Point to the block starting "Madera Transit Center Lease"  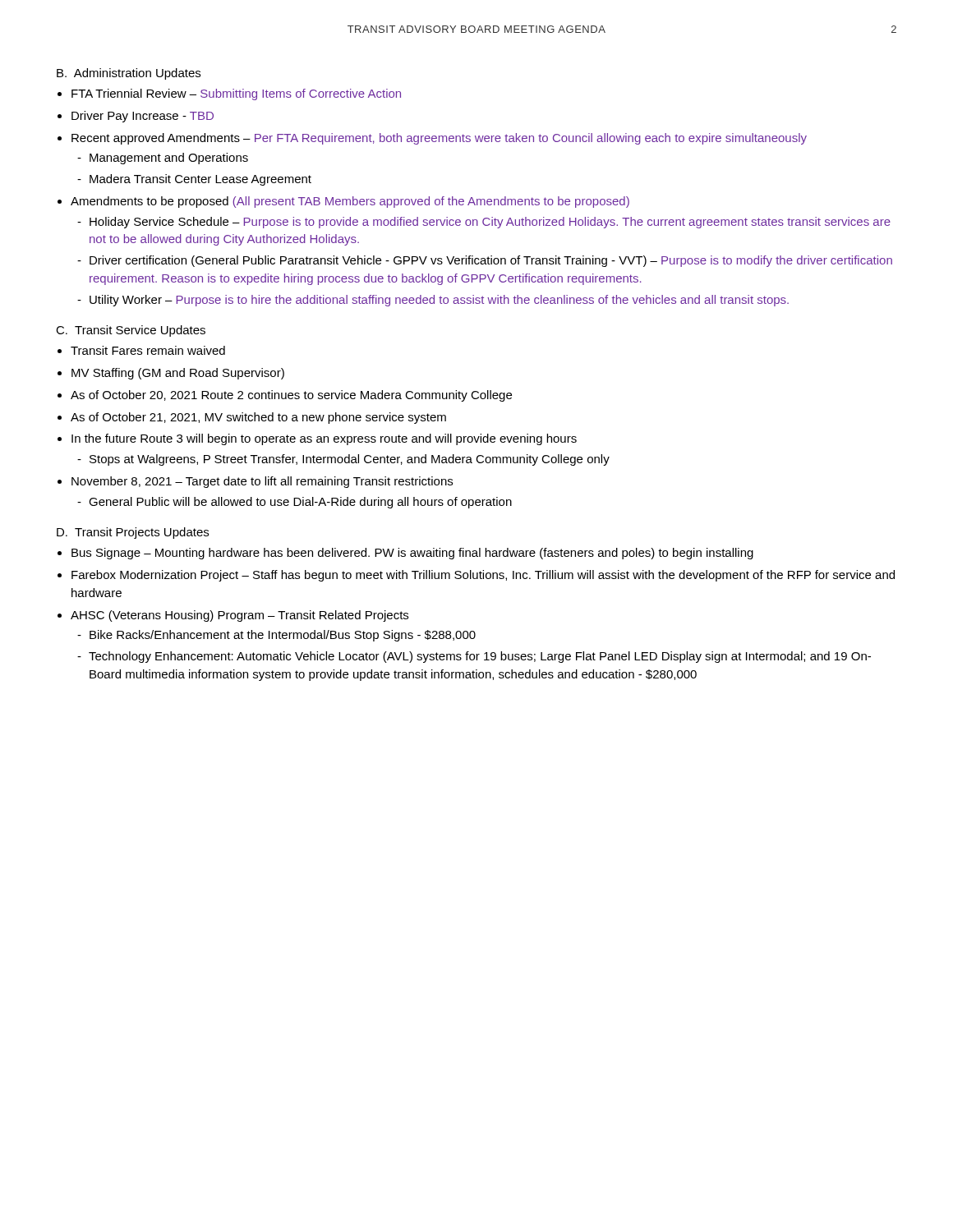click(200, 179)
